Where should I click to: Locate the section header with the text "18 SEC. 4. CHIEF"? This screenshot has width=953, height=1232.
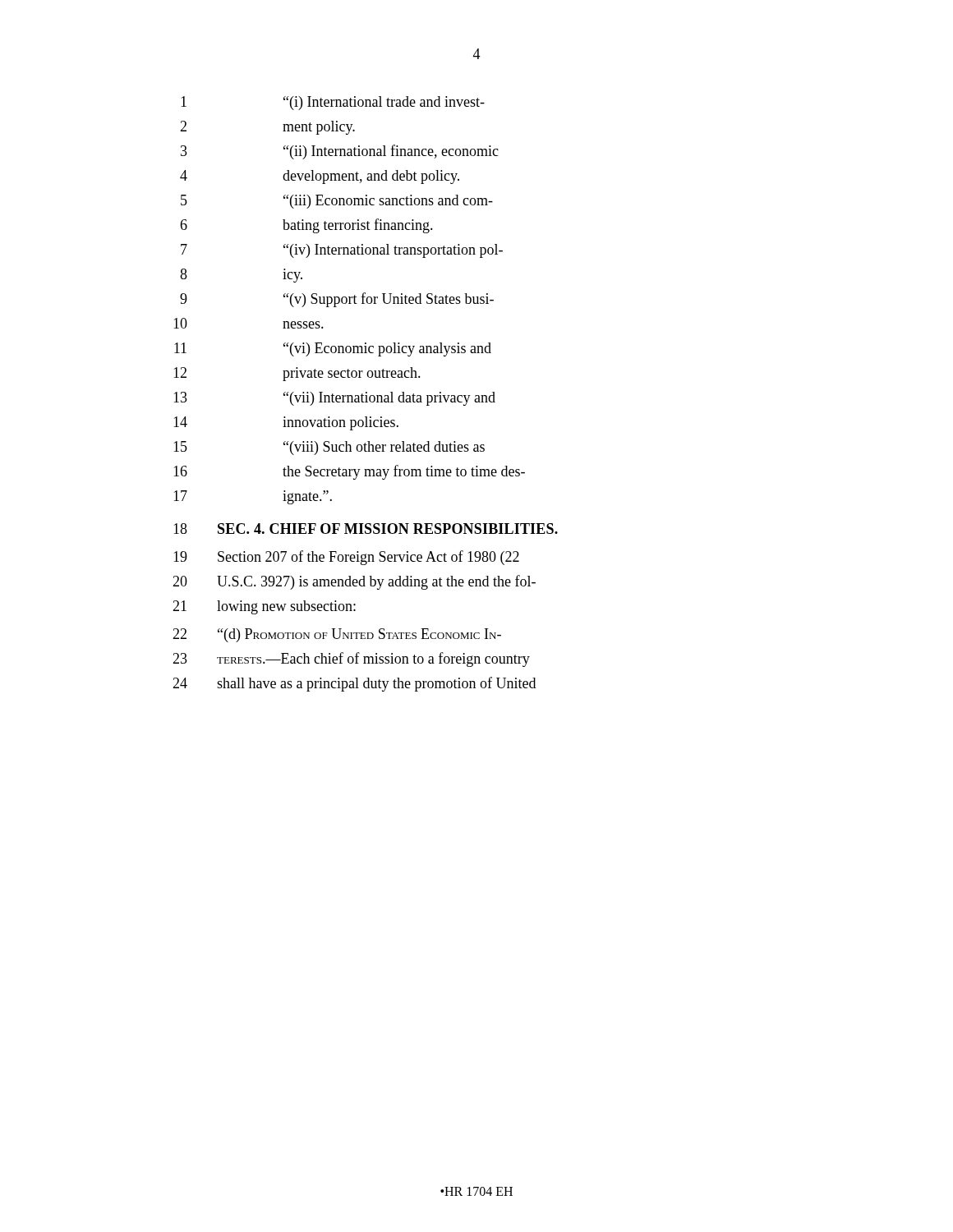click(x=501, y=530)
